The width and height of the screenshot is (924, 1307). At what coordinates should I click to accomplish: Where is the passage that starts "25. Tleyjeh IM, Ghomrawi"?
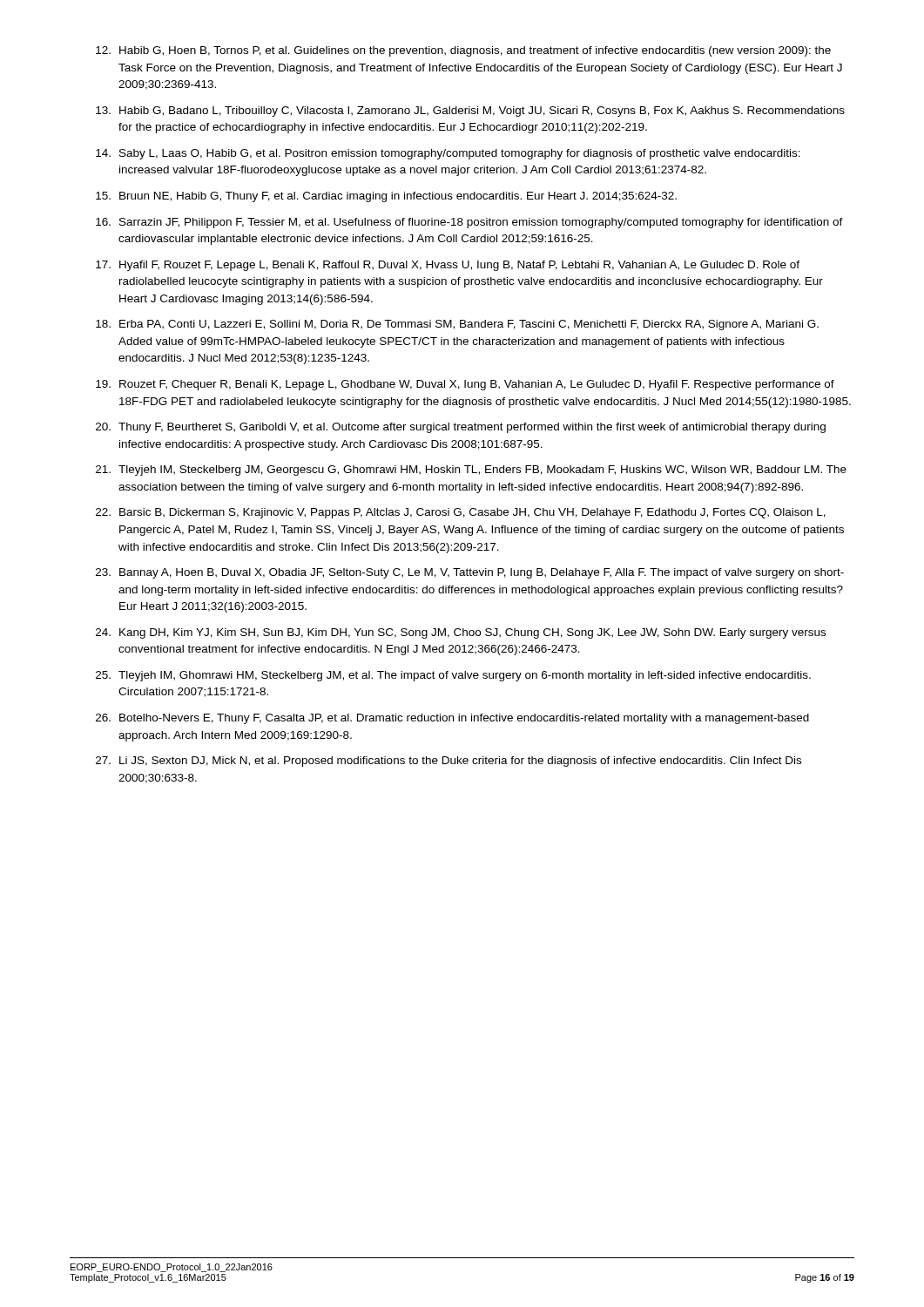pyautogui.click(x=462, y=683)
